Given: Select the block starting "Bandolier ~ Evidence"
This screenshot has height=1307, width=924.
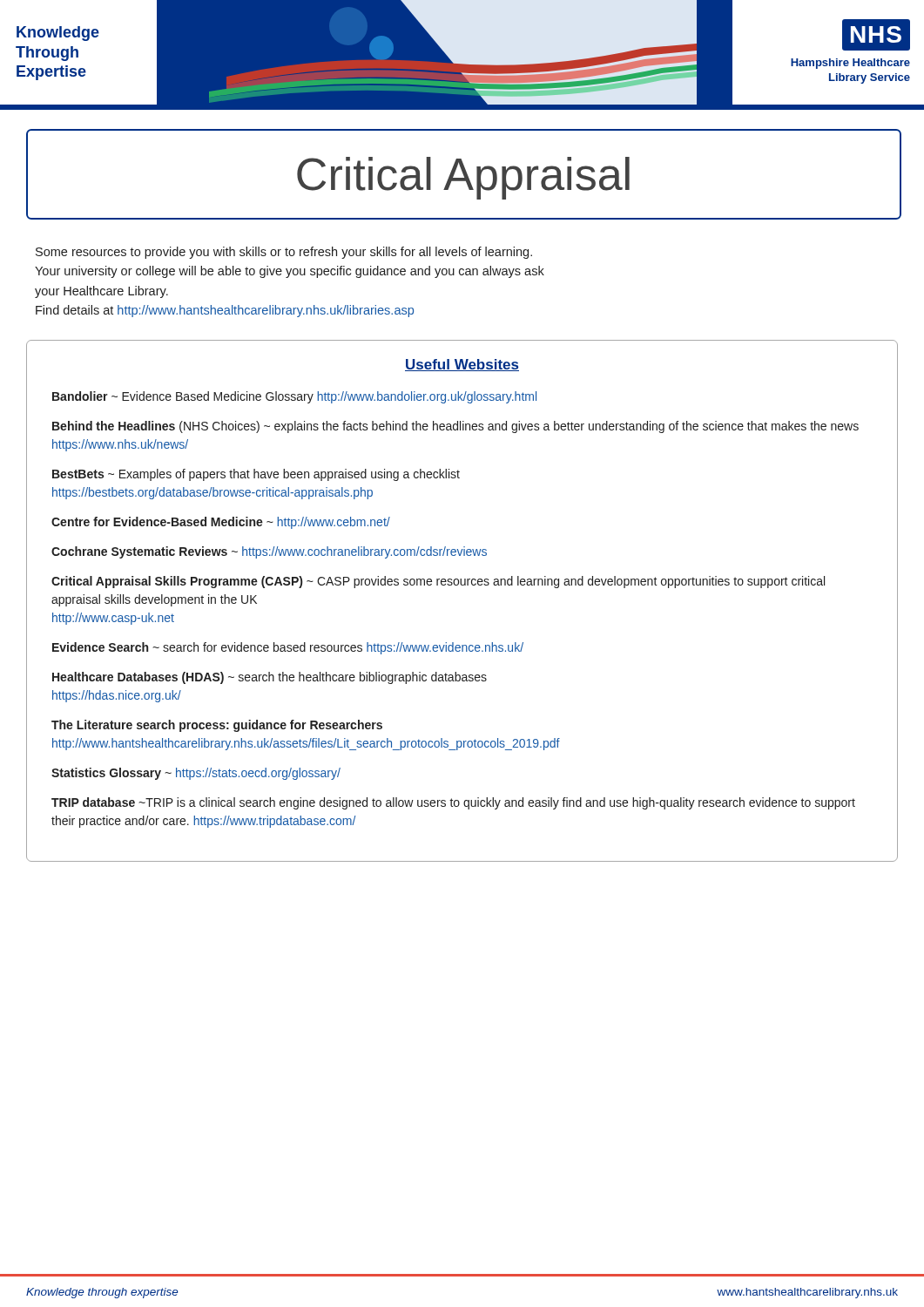Looking at the screenshot, I should tap(294, 396).
